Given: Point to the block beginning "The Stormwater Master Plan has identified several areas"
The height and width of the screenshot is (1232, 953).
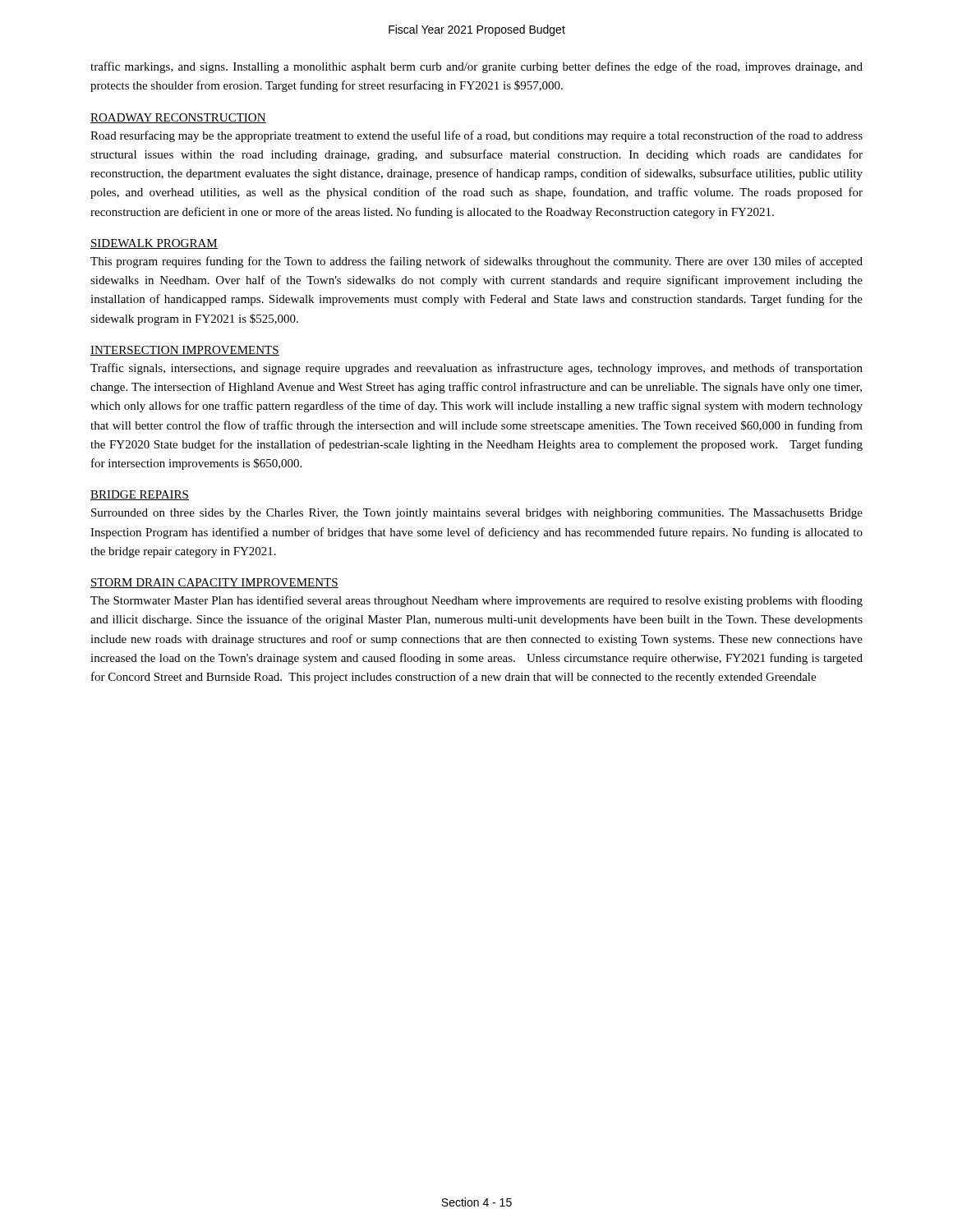Looking at the screenshot, I should (x=476, y=639).
